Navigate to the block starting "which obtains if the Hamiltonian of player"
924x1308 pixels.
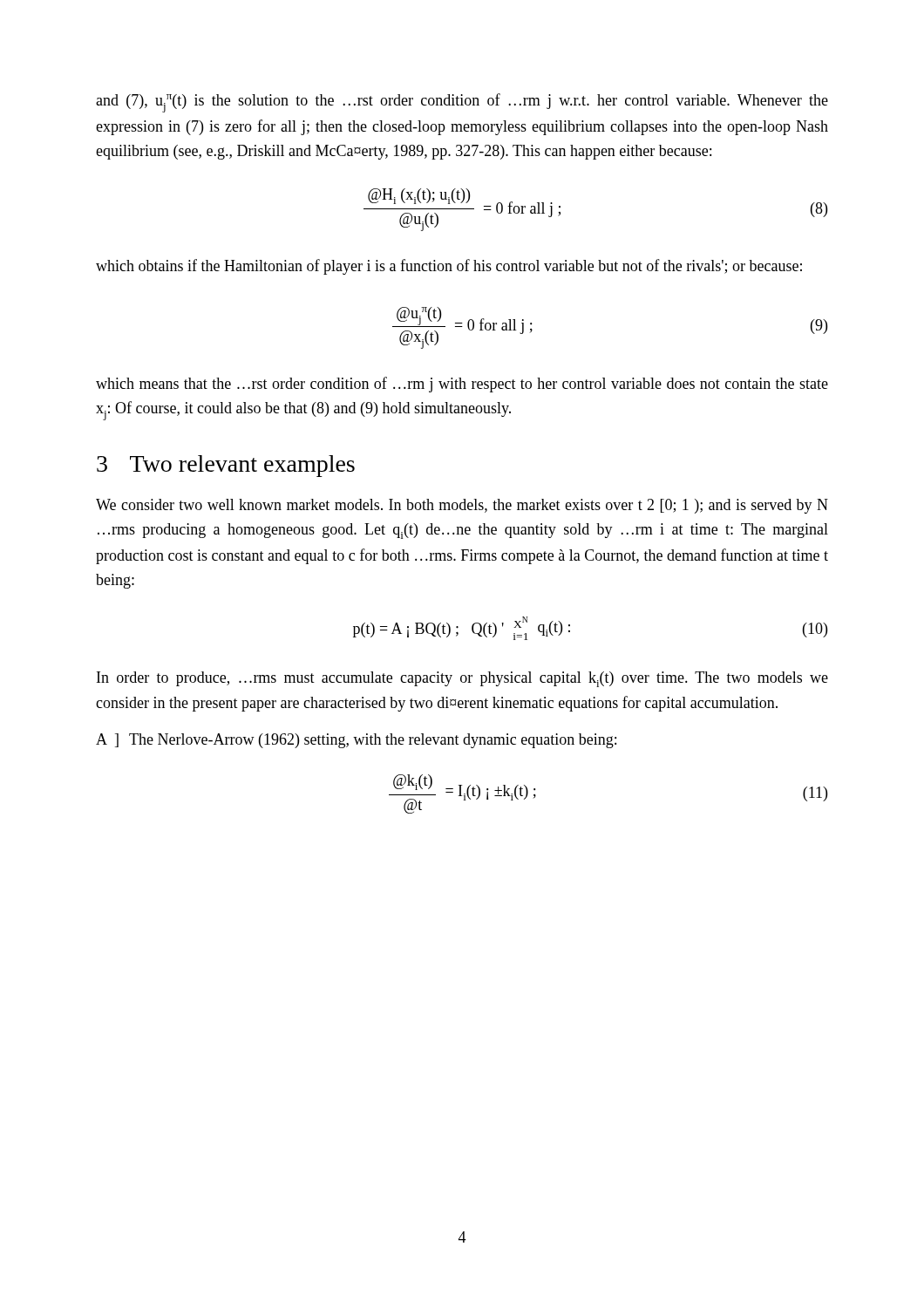(x=462, y=266)
